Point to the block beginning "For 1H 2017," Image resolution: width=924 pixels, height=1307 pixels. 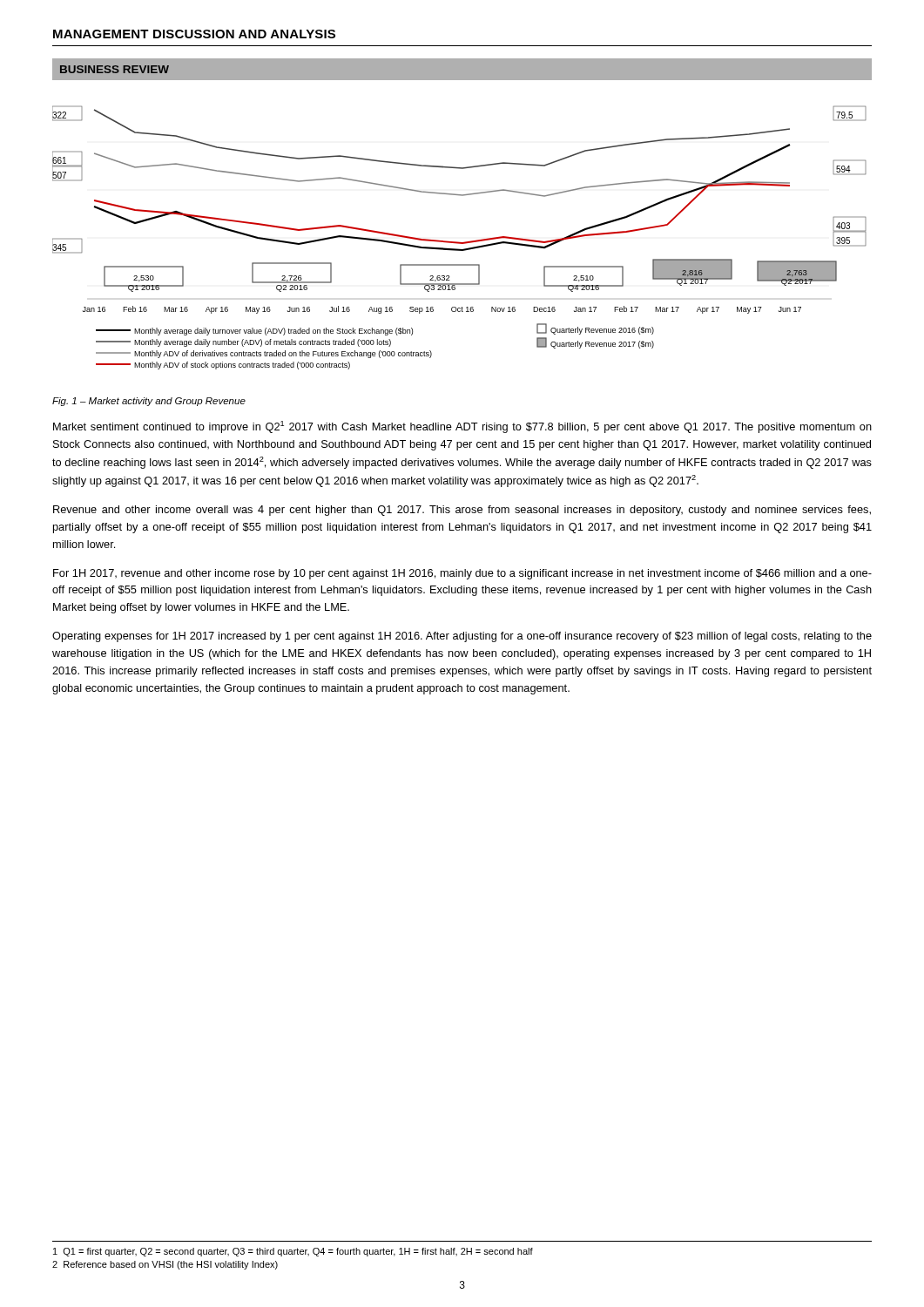point(462,590)
